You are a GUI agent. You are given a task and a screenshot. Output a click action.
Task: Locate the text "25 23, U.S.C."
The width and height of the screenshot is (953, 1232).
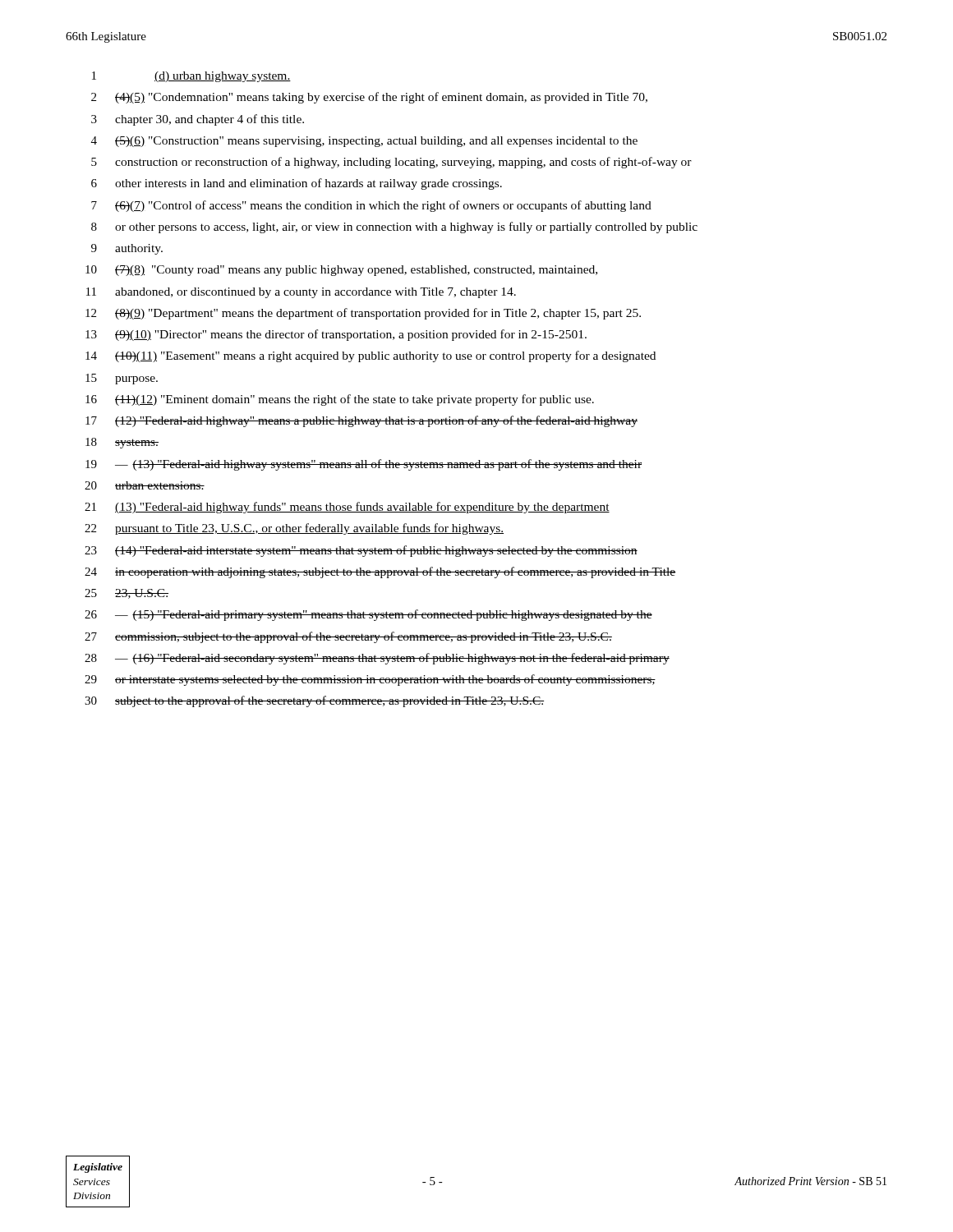click(x=127, y=594)
